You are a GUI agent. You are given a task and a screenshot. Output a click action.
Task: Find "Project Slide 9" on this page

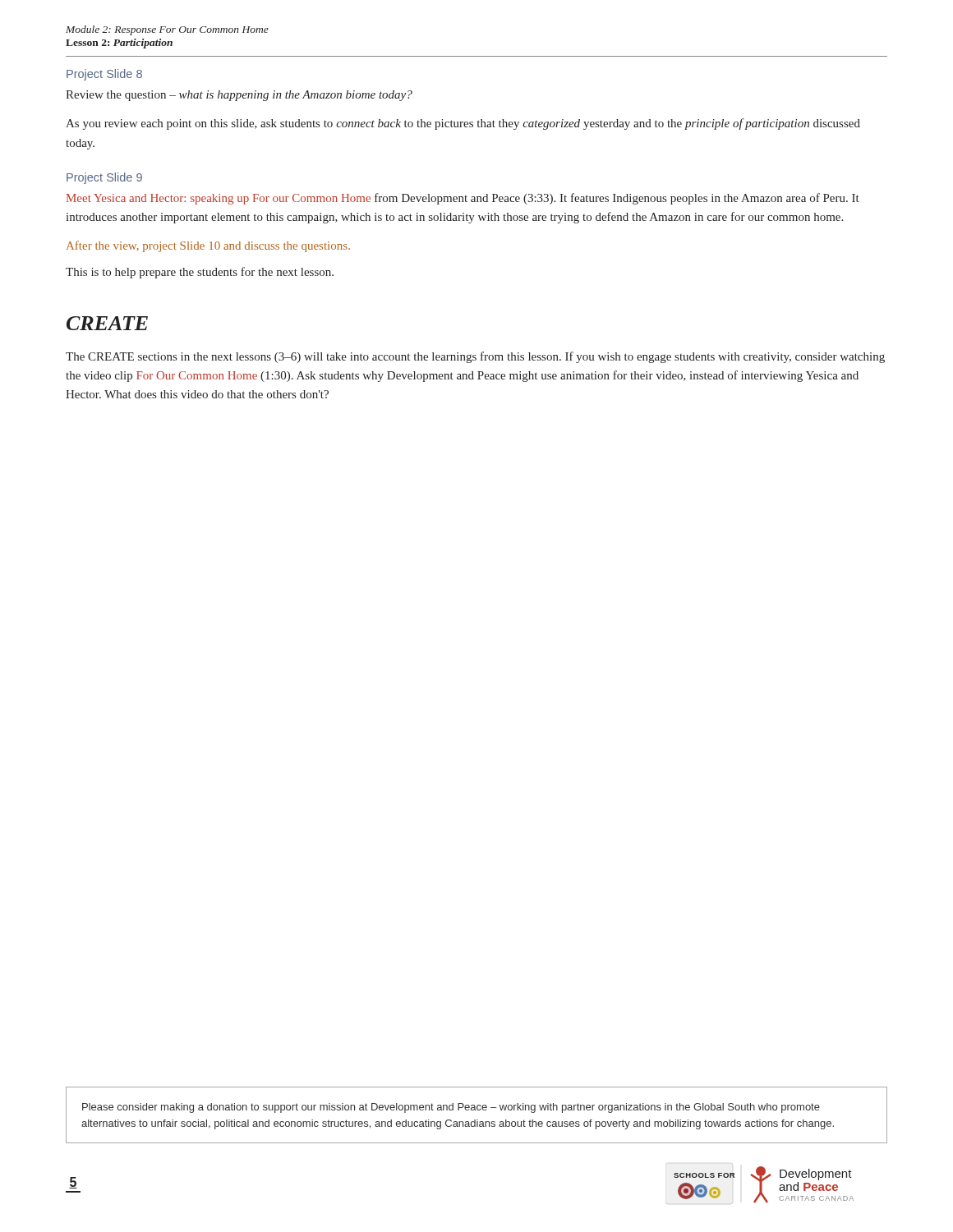[x=104, y=177]
